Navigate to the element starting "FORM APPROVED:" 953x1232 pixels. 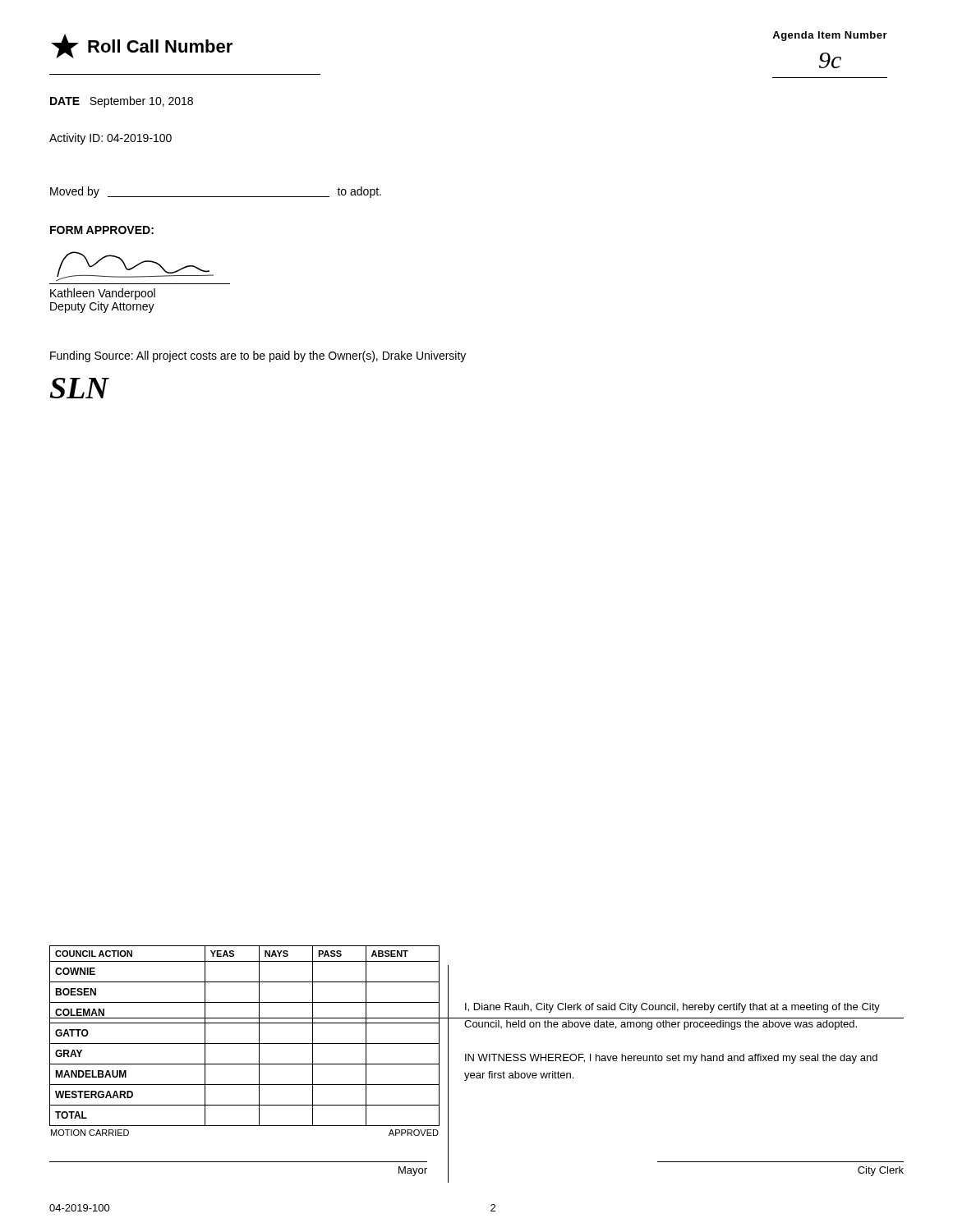click(x=102, y=230)
